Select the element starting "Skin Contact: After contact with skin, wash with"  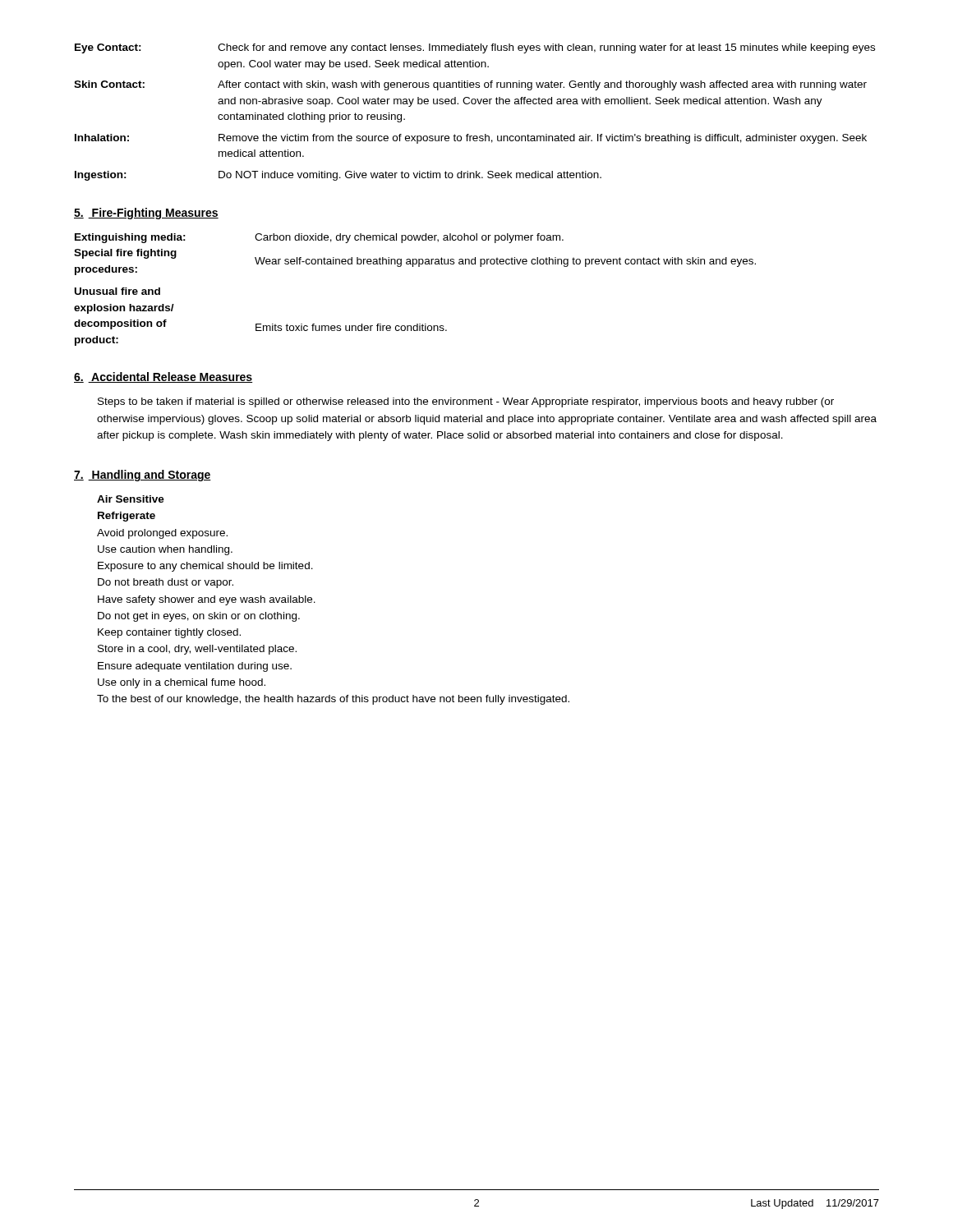pos(476,101)
